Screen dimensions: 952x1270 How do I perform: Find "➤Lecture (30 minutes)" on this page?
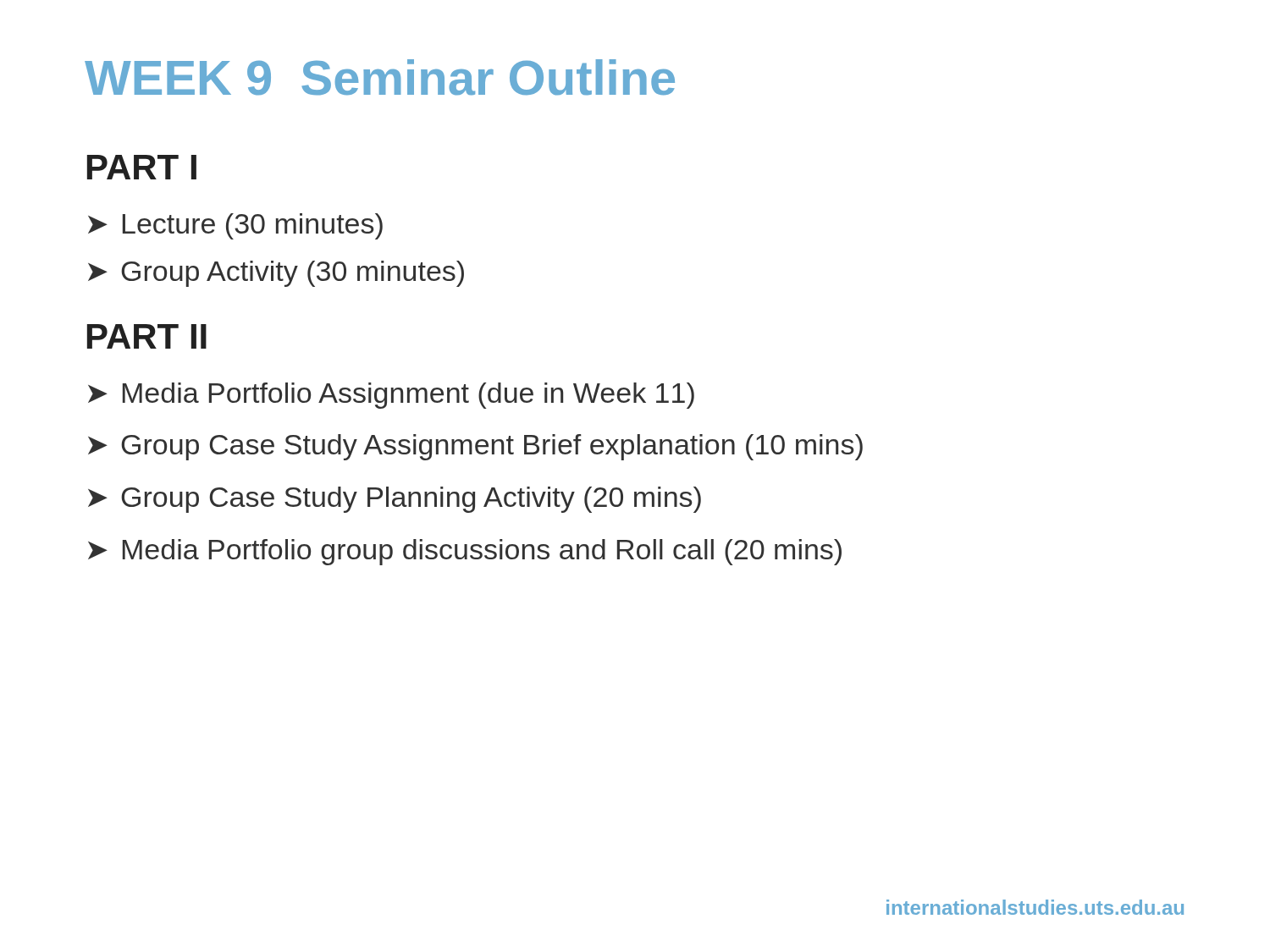[x=234, y=224]
